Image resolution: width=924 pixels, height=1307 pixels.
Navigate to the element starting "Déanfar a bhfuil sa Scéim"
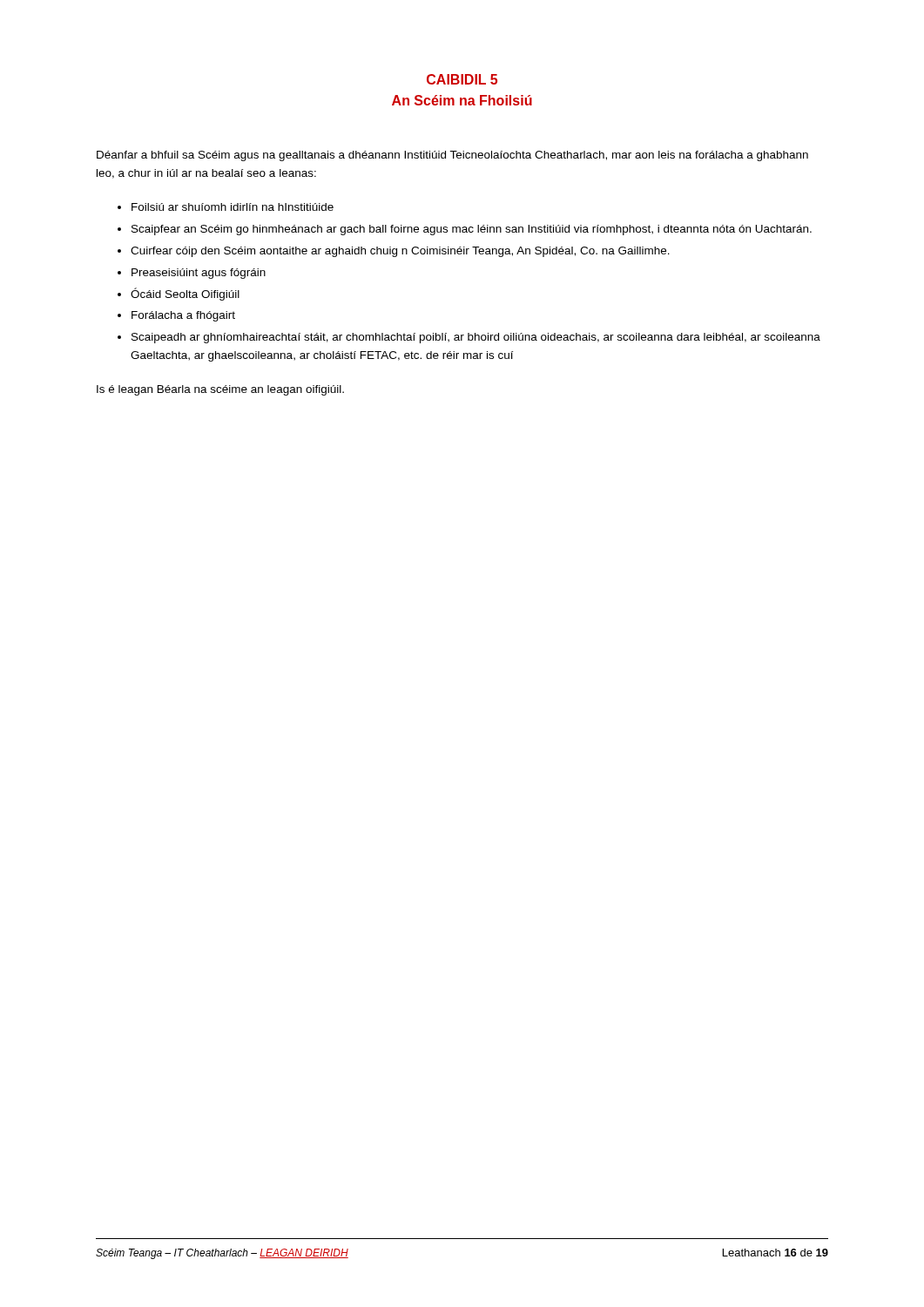(x=452, y=164)
